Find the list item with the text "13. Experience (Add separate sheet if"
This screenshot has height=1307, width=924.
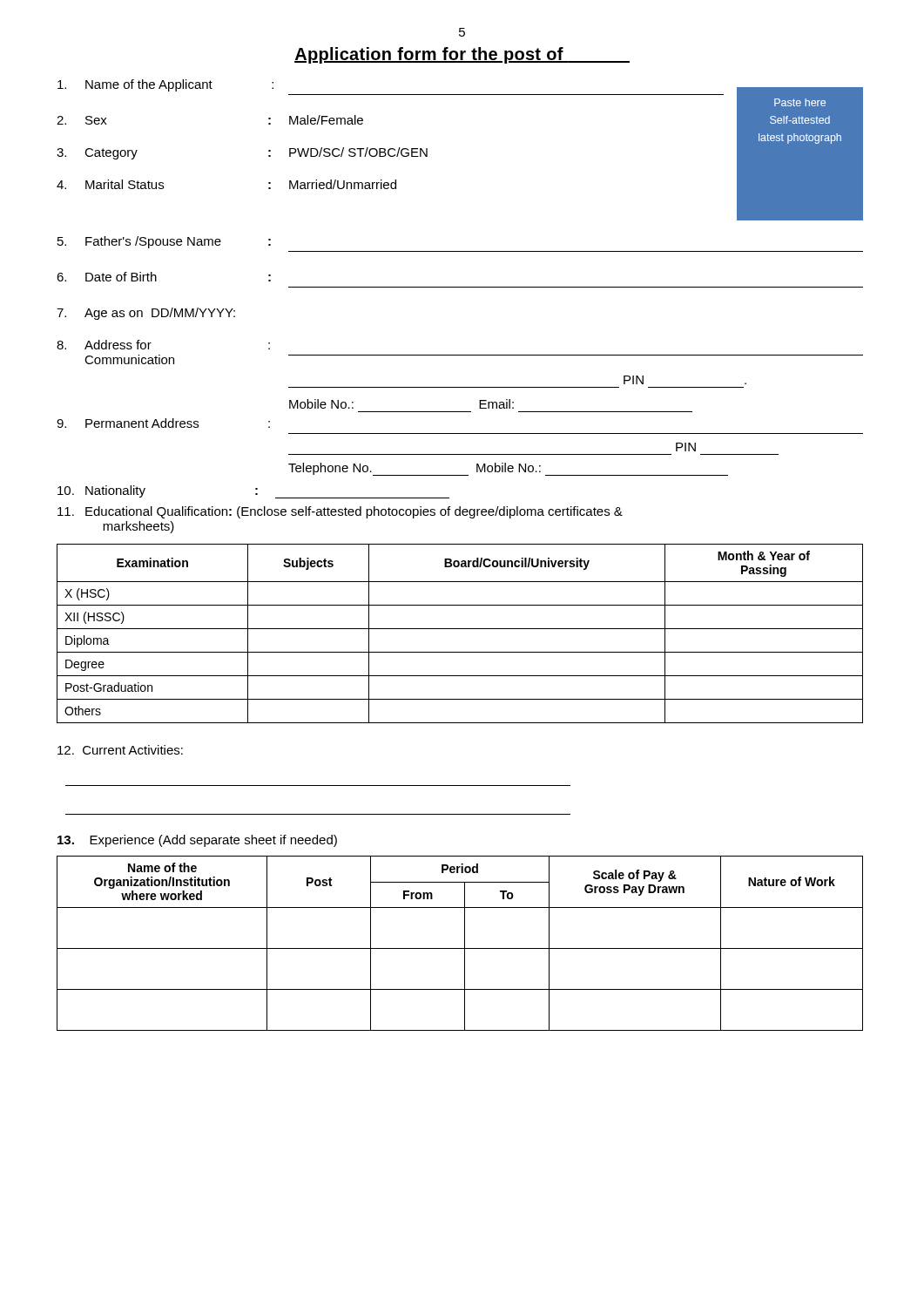tap(197, 840)
